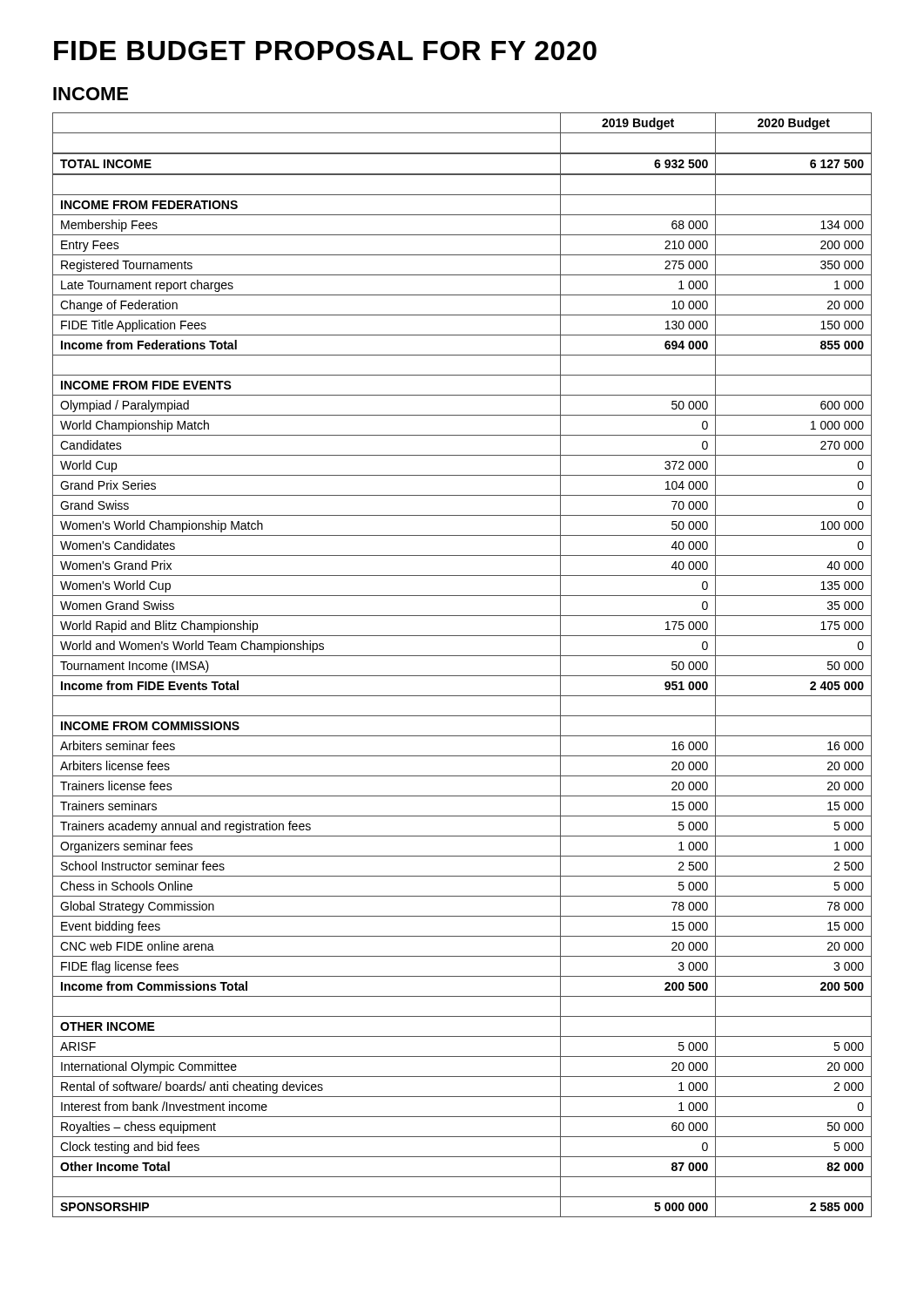Select the table
Image resolution: width=924 pixels, height=1307 pixels.
462,665
